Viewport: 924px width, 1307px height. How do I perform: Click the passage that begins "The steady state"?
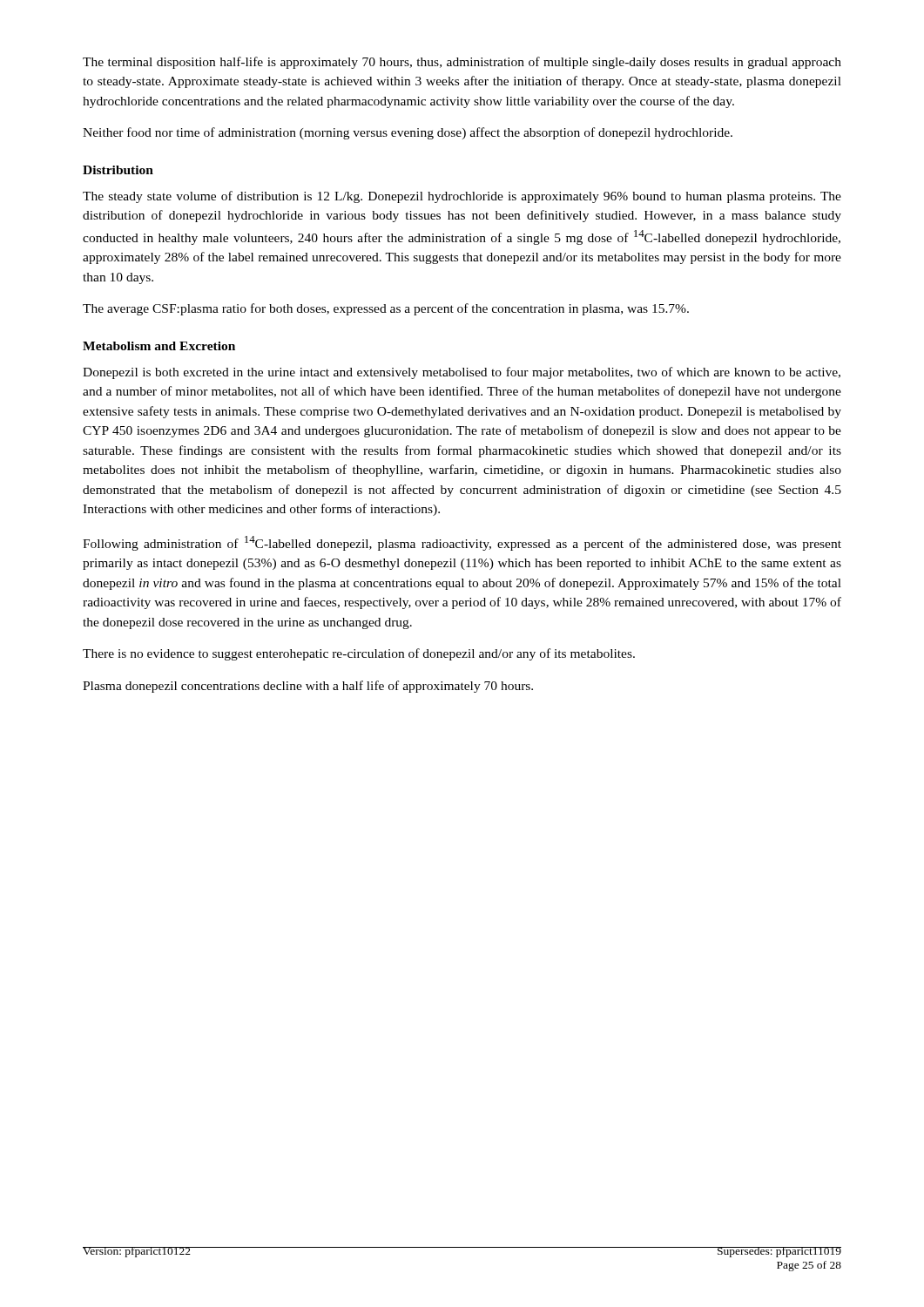tap(462, 236)
